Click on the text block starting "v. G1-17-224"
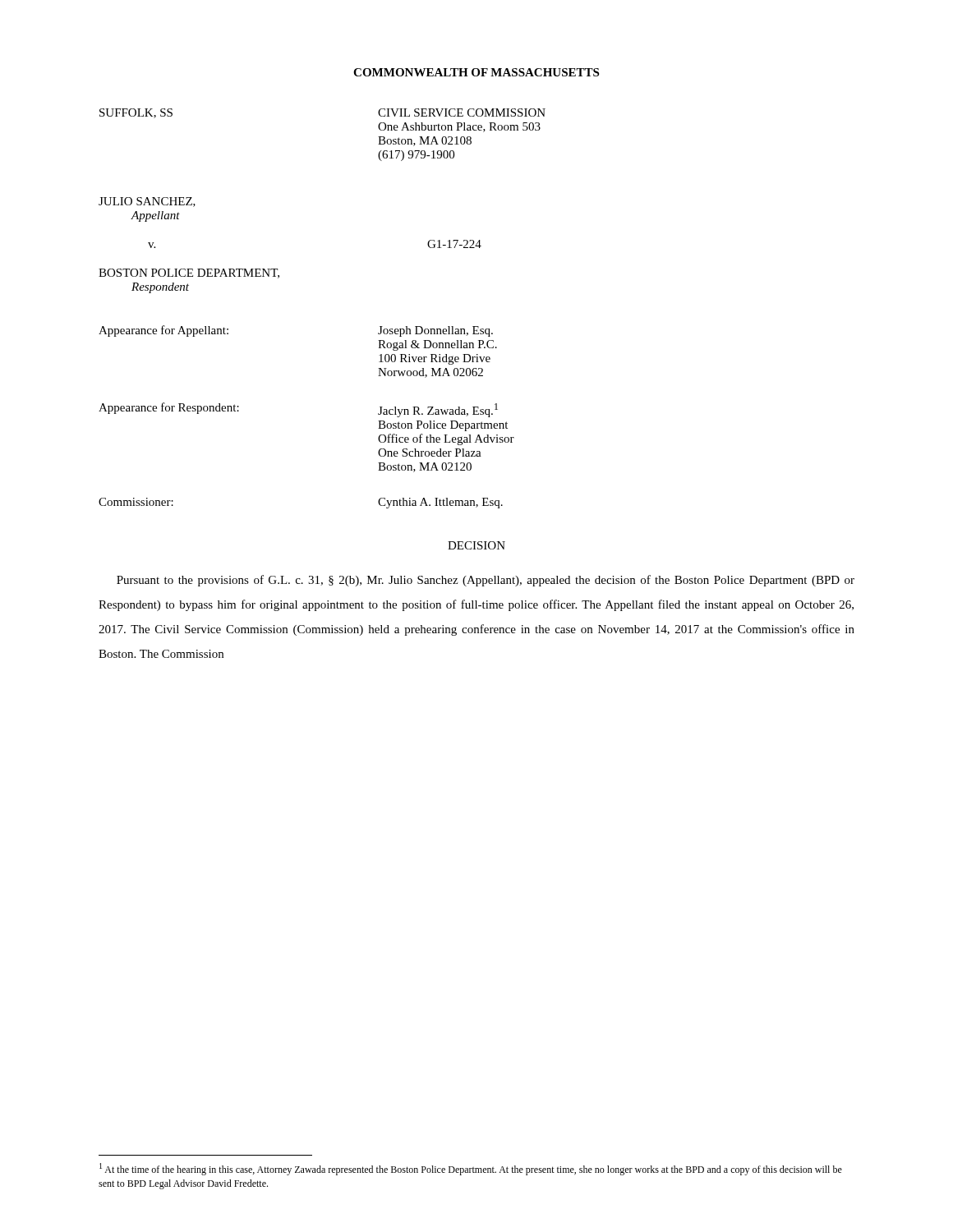The height and width of the screenshot is (1232, 953). 476,244
